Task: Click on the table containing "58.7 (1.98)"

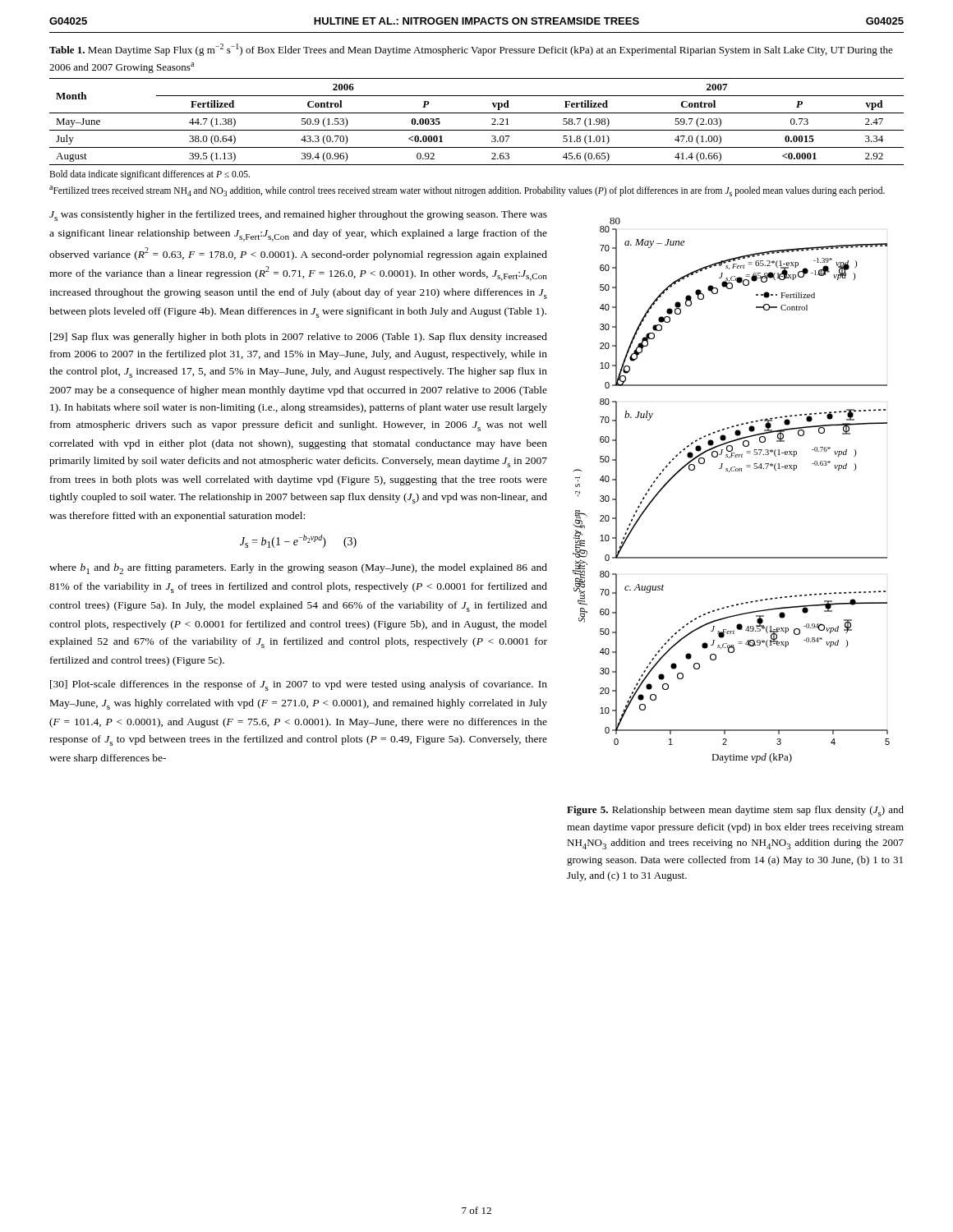Action: 476,122
